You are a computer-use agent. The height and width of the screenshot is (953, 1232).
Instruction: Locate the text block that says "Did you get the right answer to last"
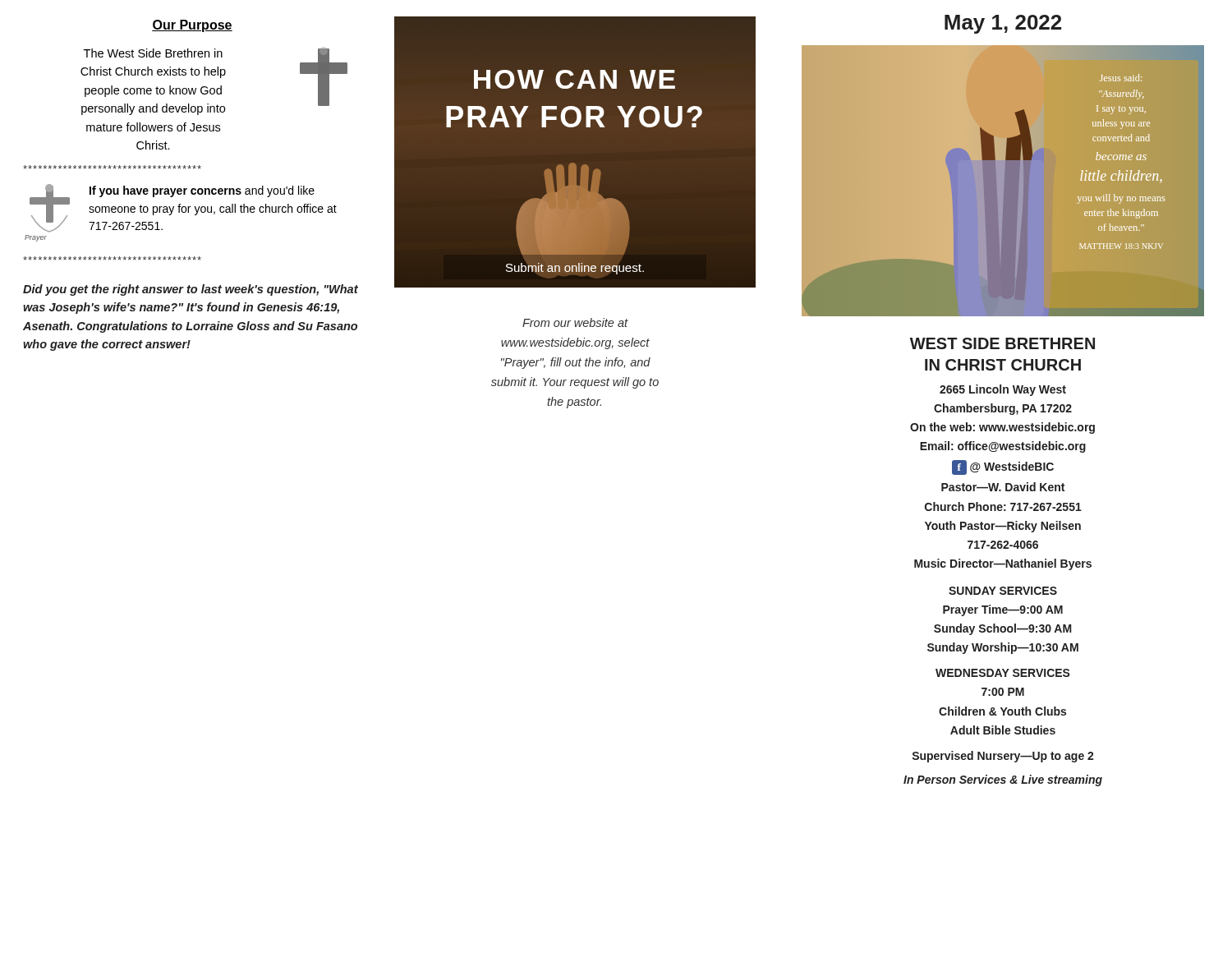coord(190,317)
